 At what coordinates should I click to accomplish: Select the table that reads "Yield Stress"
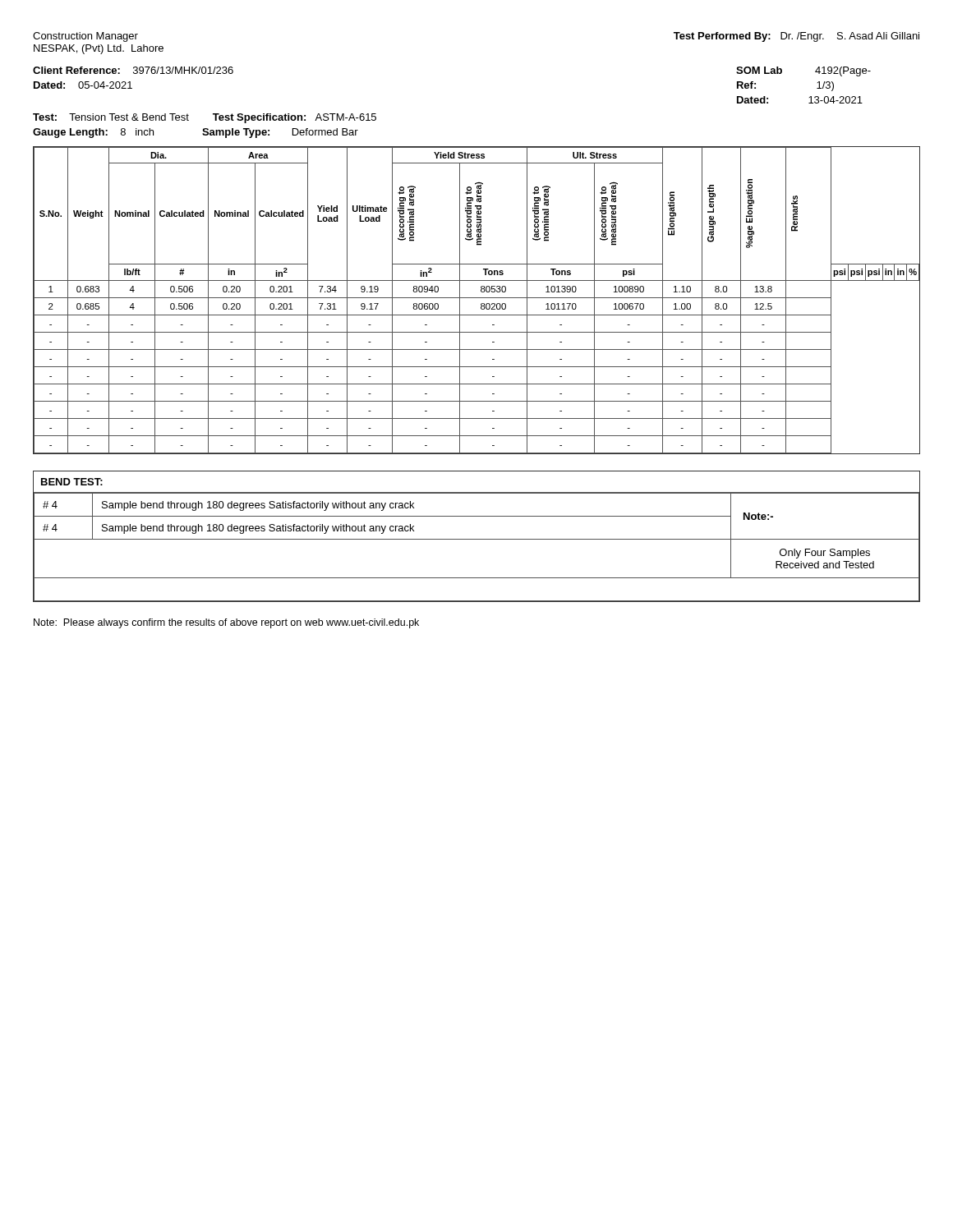coord(476,300)
